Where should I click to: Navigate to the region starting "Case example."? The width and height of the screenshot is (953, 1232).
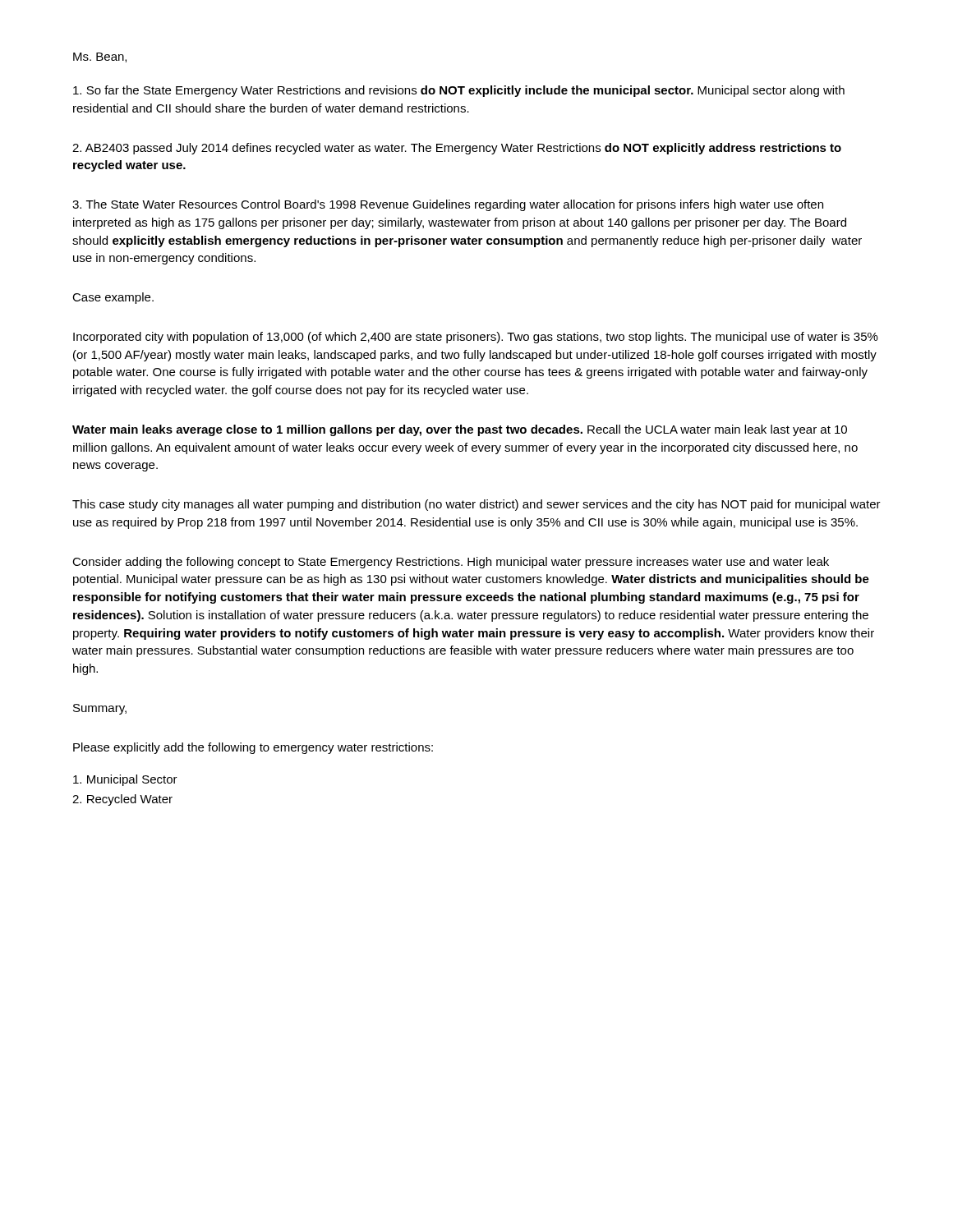[113, 297]
